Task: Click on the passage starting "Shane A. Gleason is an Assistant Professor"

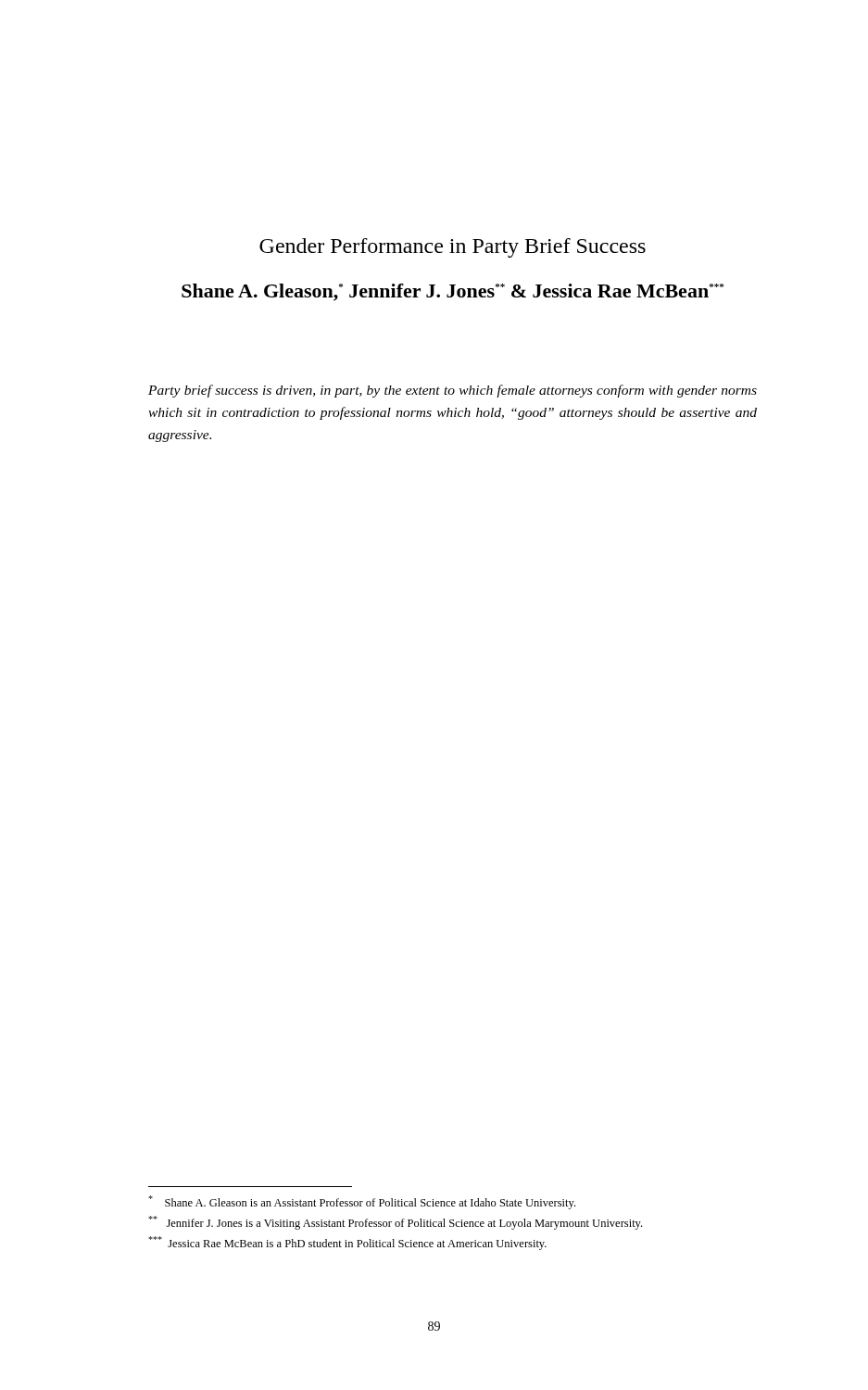Action: click(362, 1202)
